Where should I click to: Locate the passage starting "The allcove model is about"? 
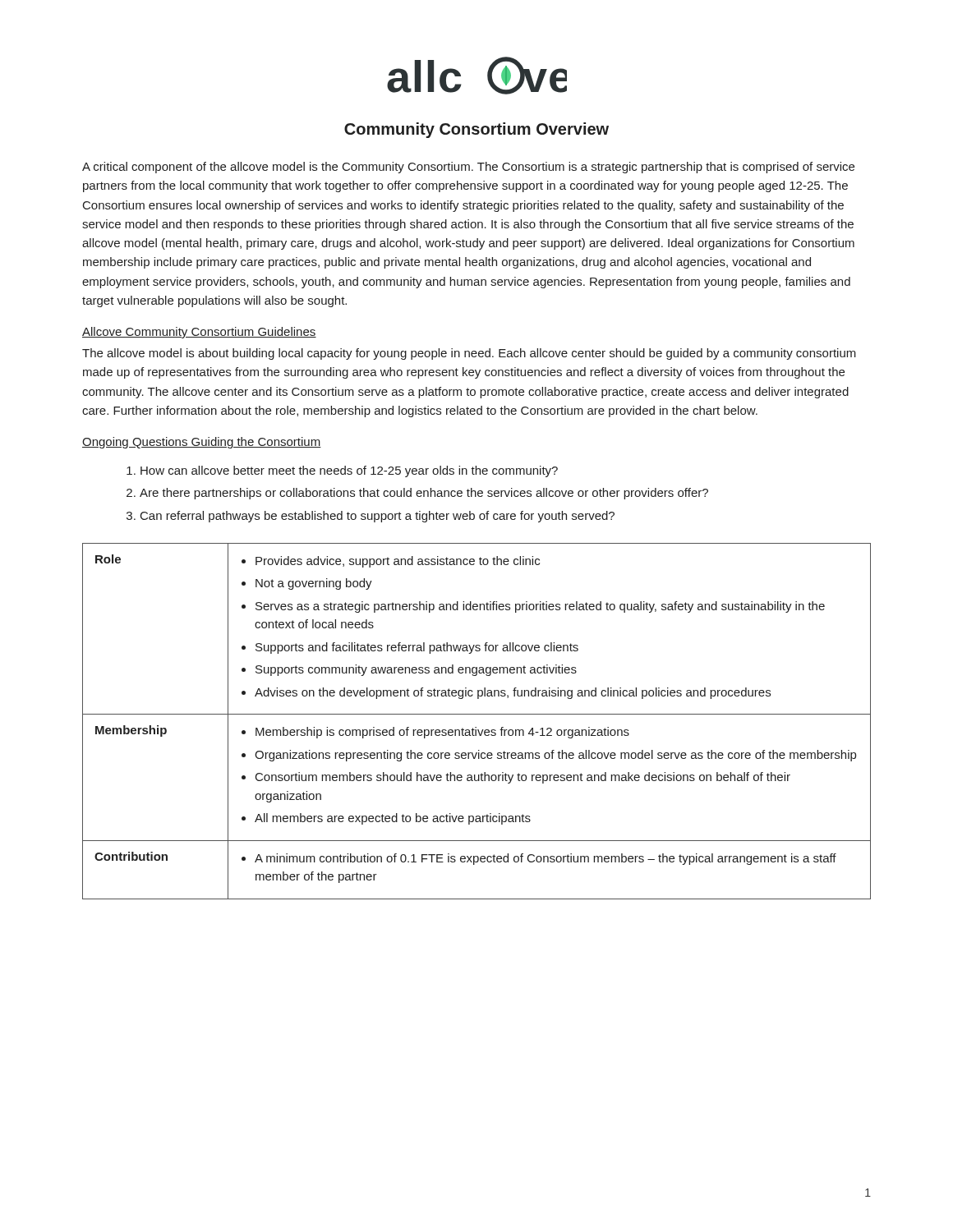469,381
